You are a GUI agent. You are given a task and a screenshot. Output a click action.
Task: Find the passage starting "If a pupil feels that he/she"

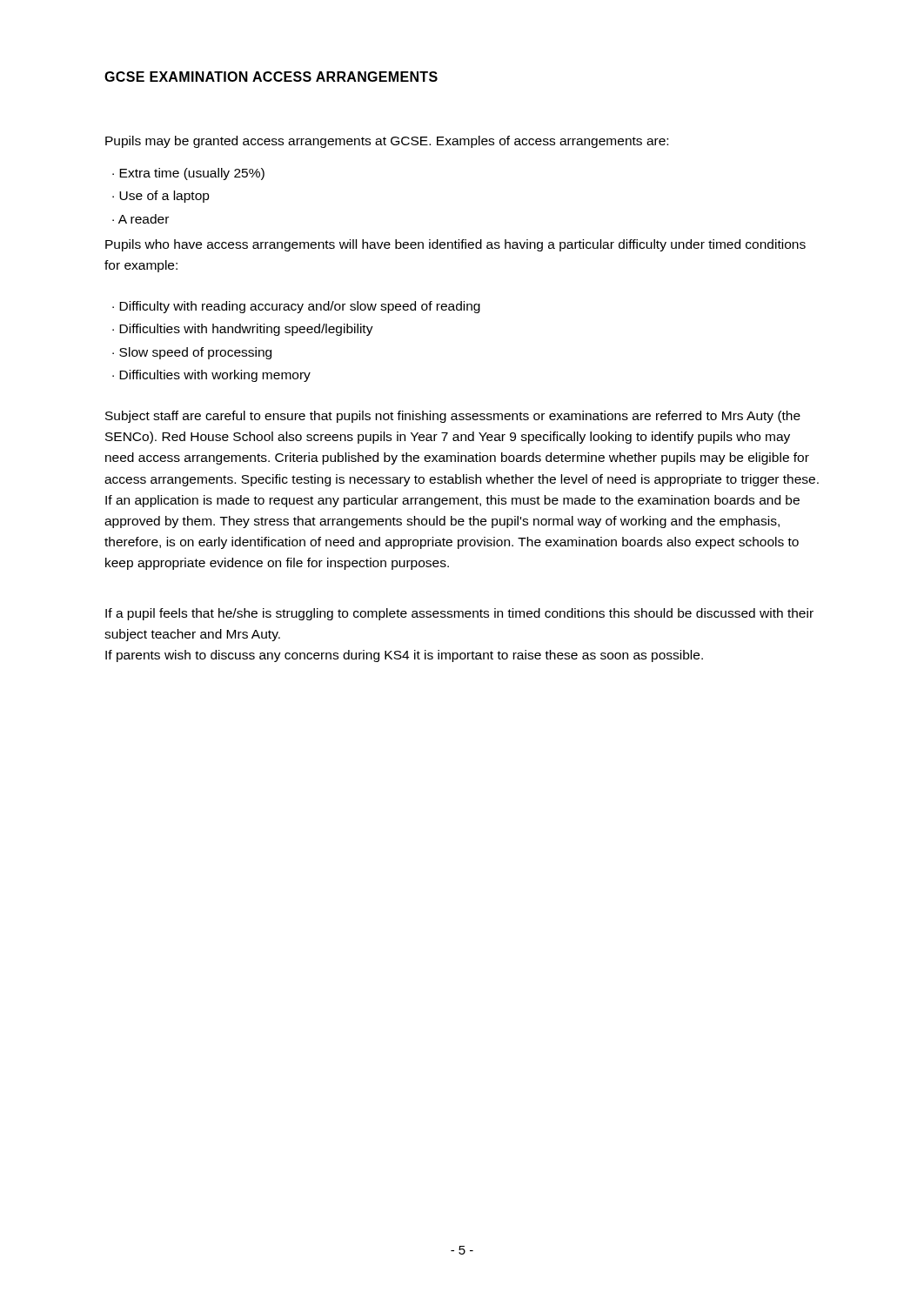pos(459,614)
